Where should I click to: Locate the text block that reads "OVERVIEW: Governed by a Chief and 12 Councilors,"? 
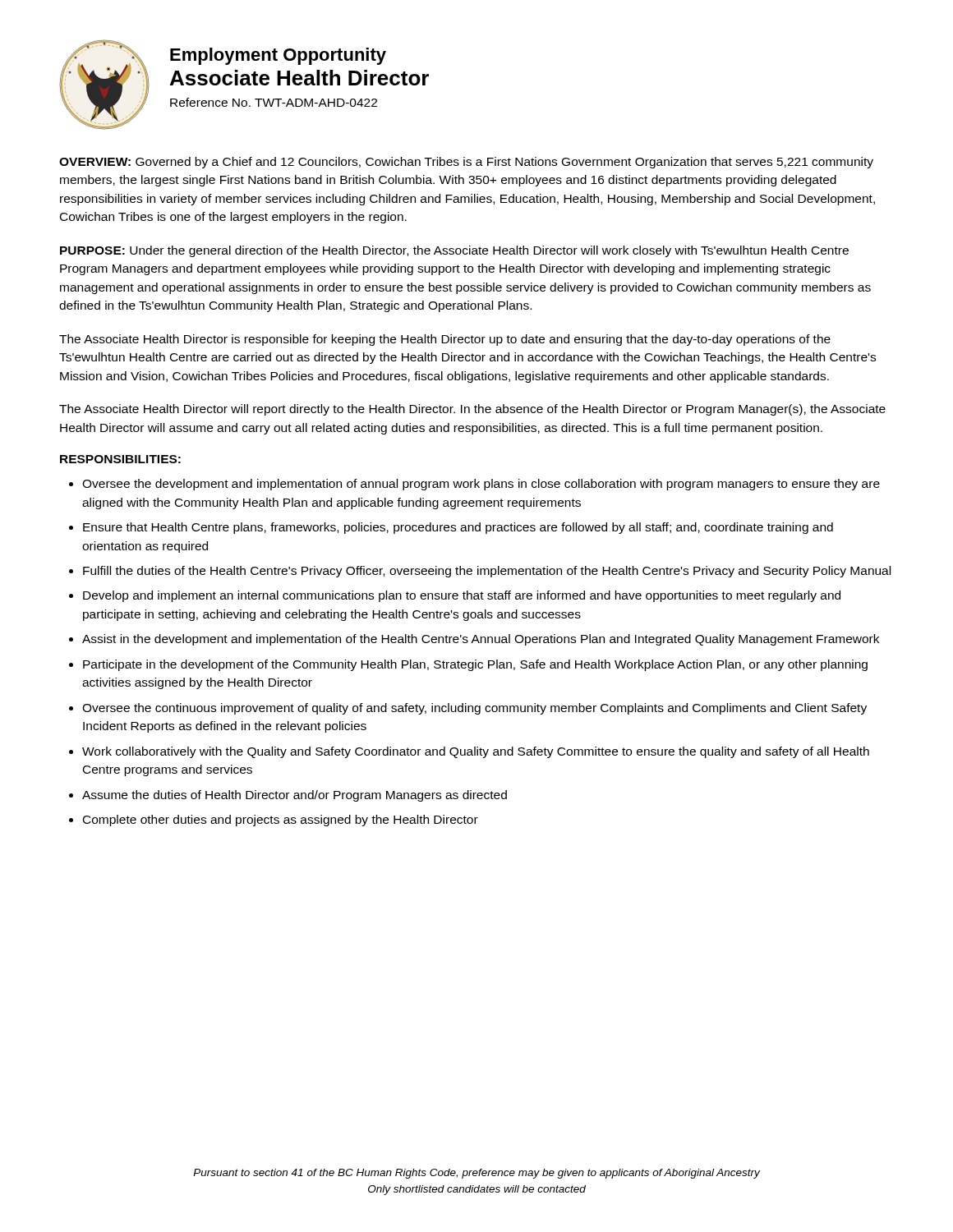point(468,189)
